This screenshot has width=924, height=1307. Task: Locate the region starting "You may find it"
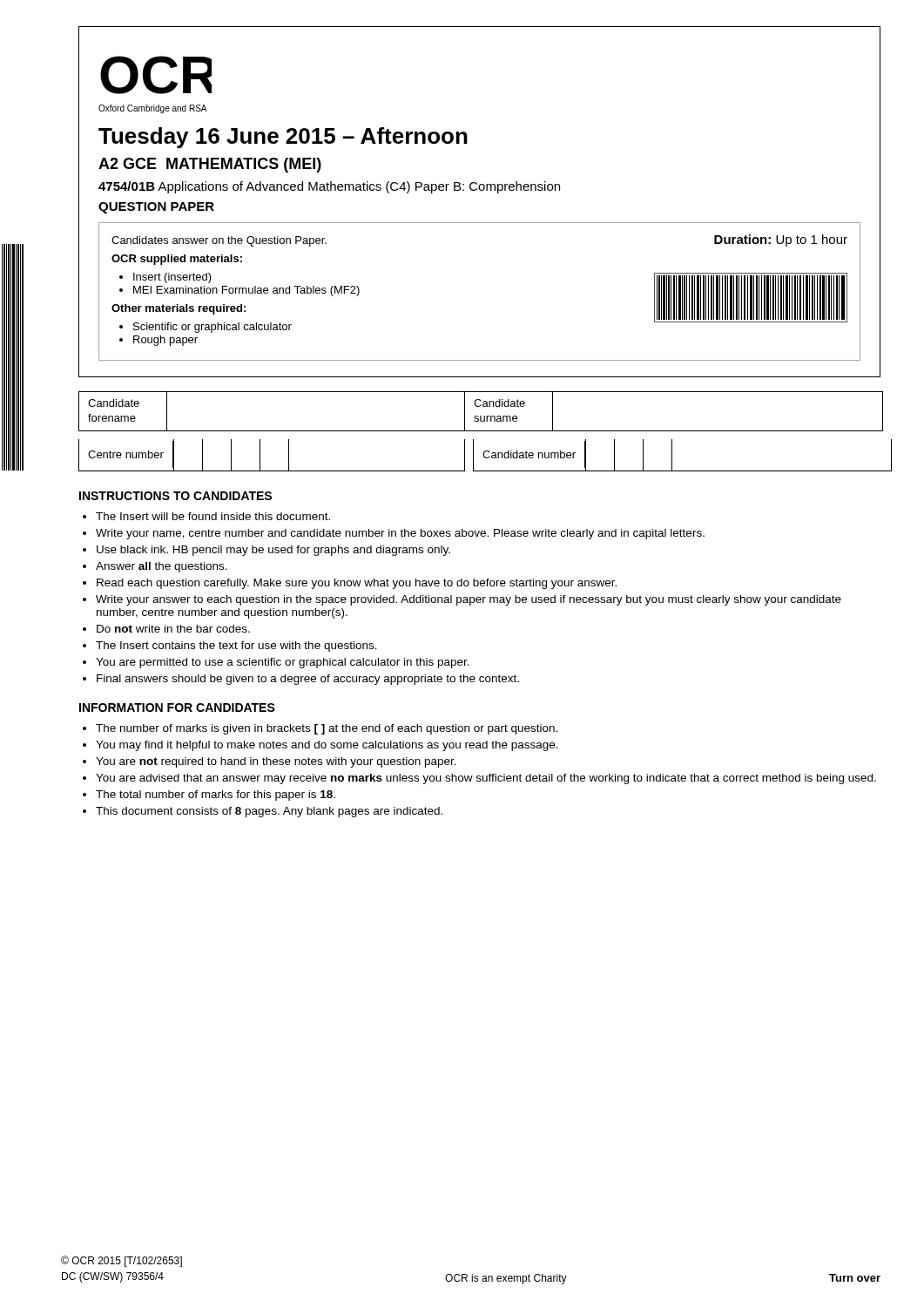pos(327,744)
